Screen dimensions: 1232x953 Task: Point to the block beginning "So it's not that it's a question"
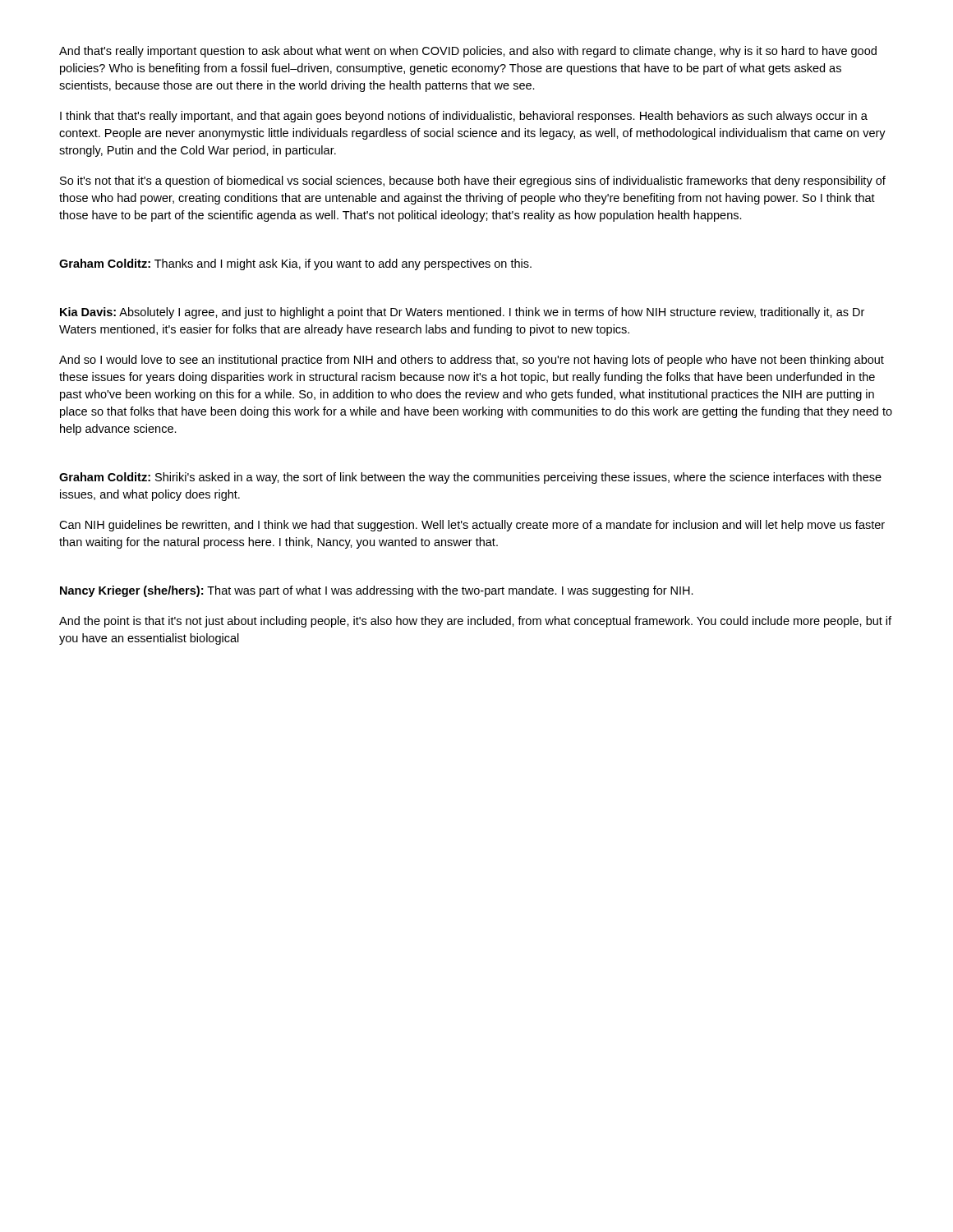click(x=472, y=198)
